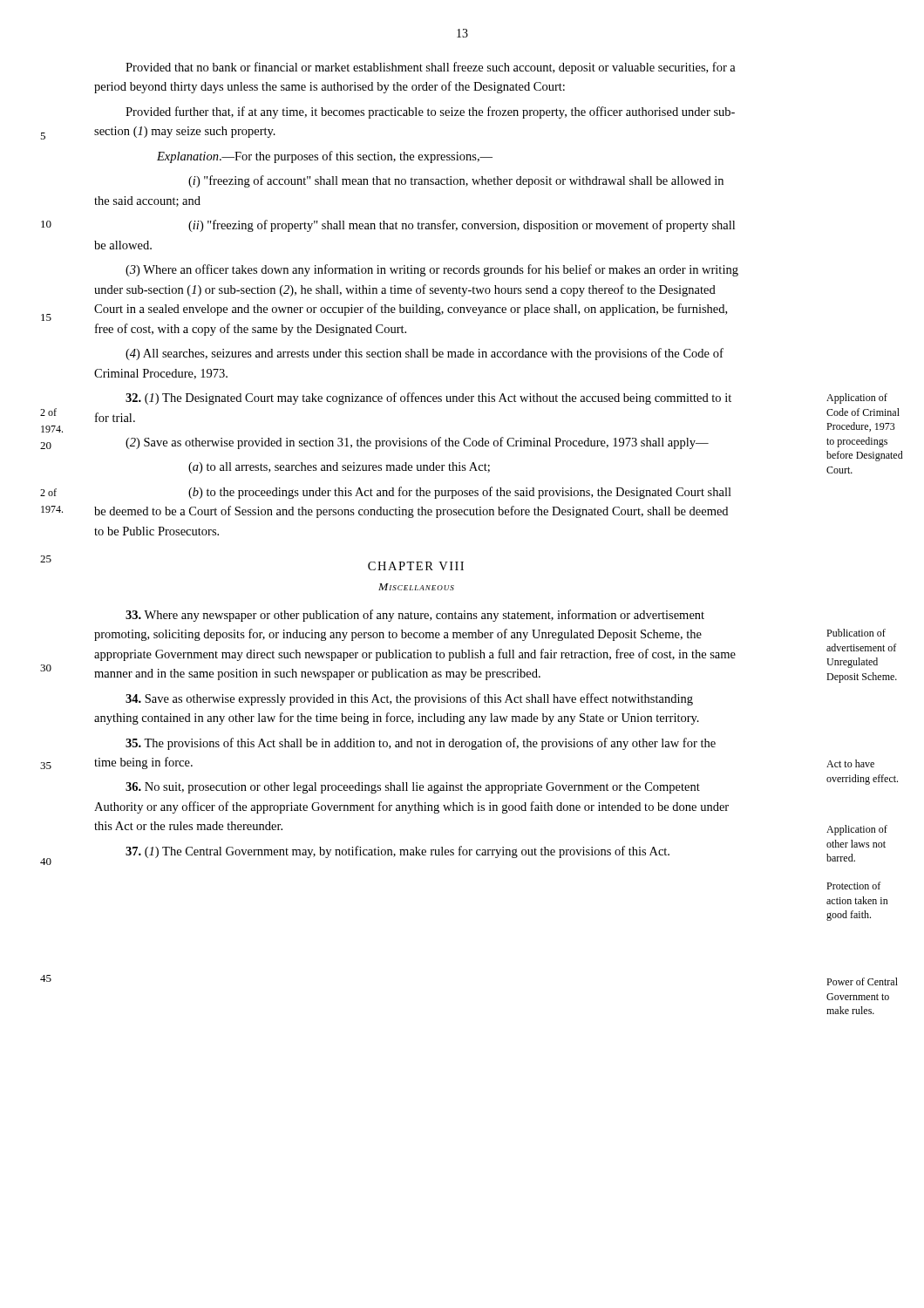The image size is (924, 1308).
Task: Where is the passage that starts "(1) The Central Government may, by"?
Action: click(x=417, y=851)
